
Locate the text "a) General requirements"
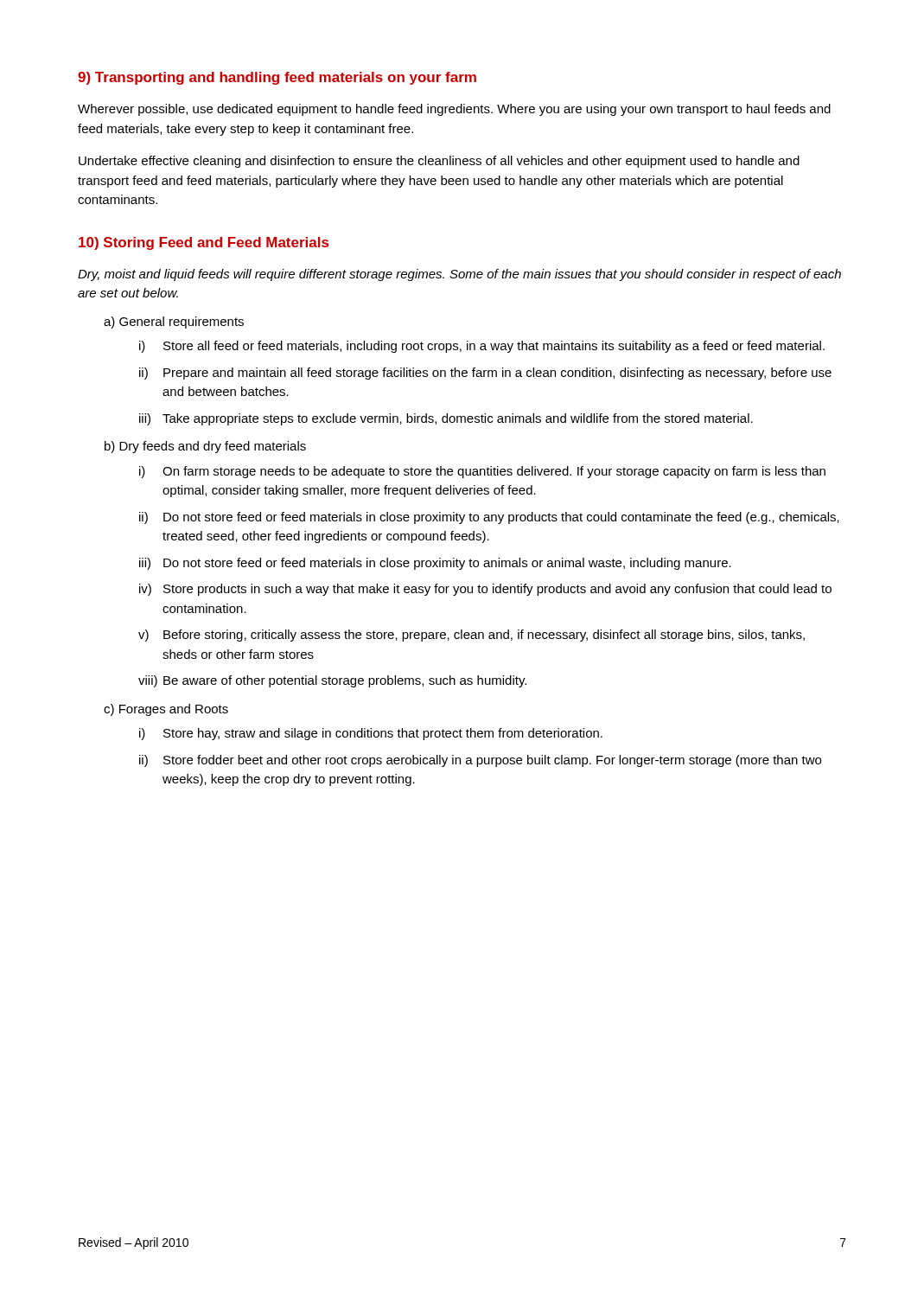pyautogui.click(x=174, y=321)
